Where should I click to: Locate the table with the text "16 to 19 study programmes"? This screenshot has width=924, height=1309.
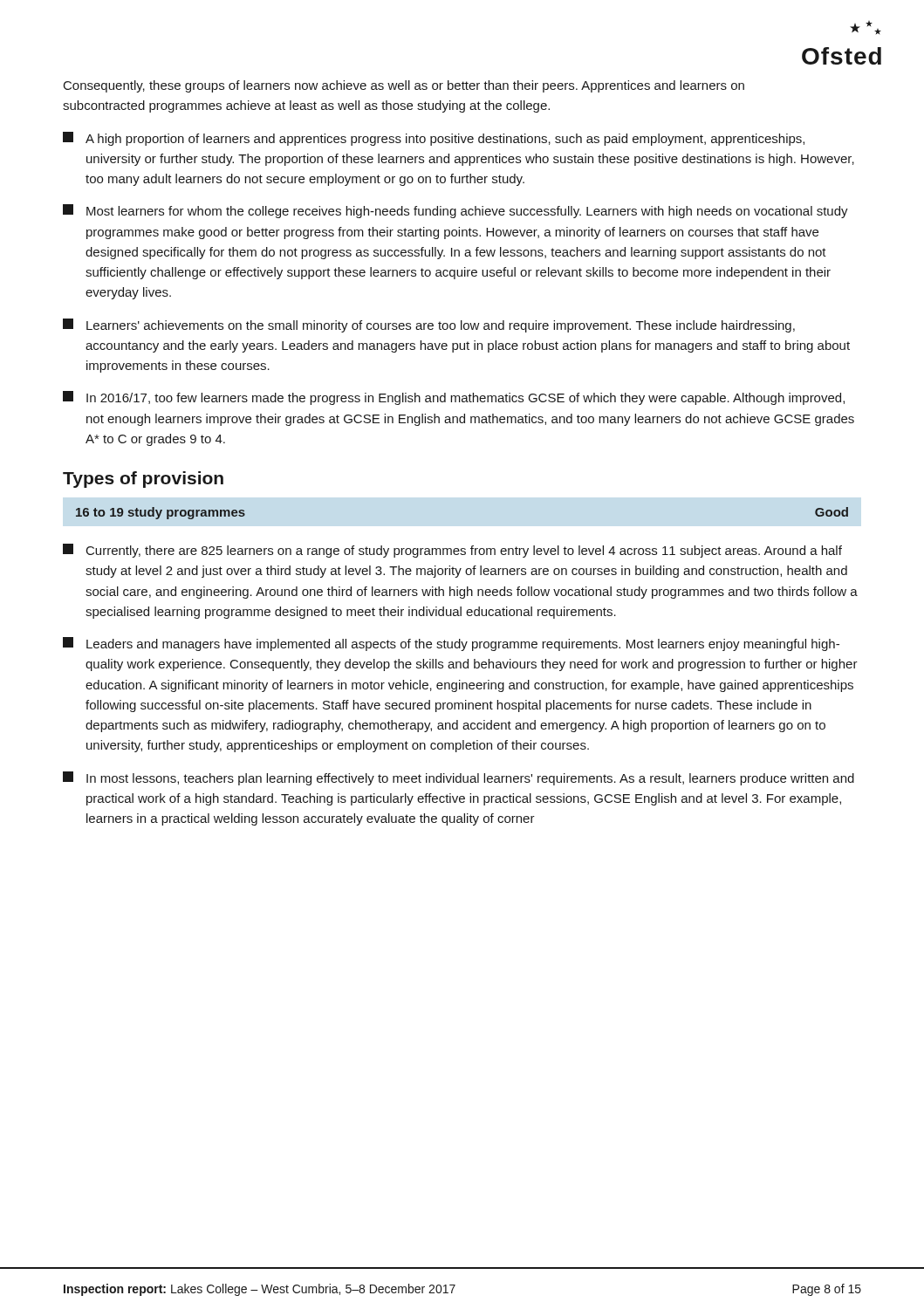pyautogui.click(x=462, y=512)
